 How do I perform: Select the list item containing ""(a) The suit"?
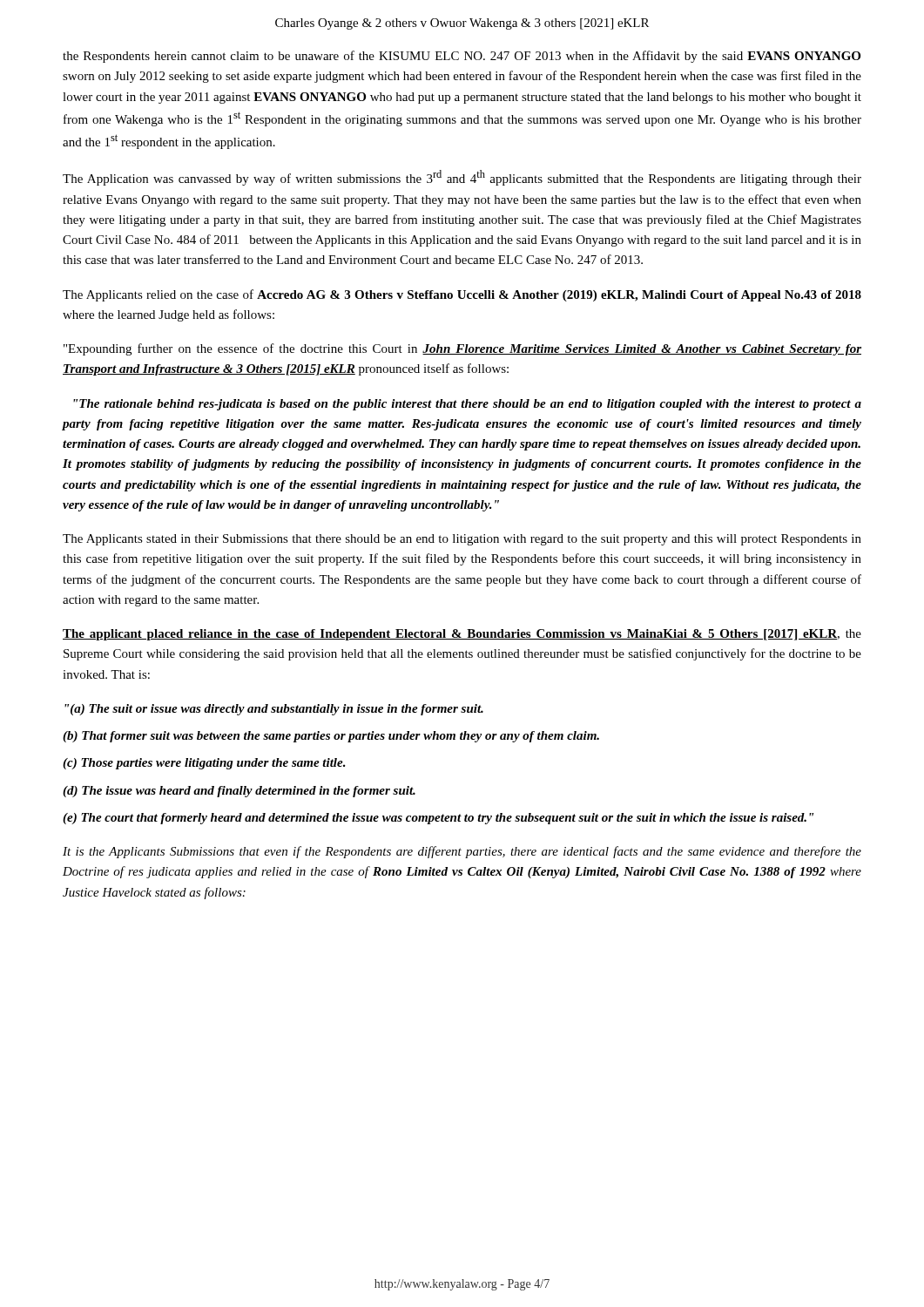(x=273, y=708)
